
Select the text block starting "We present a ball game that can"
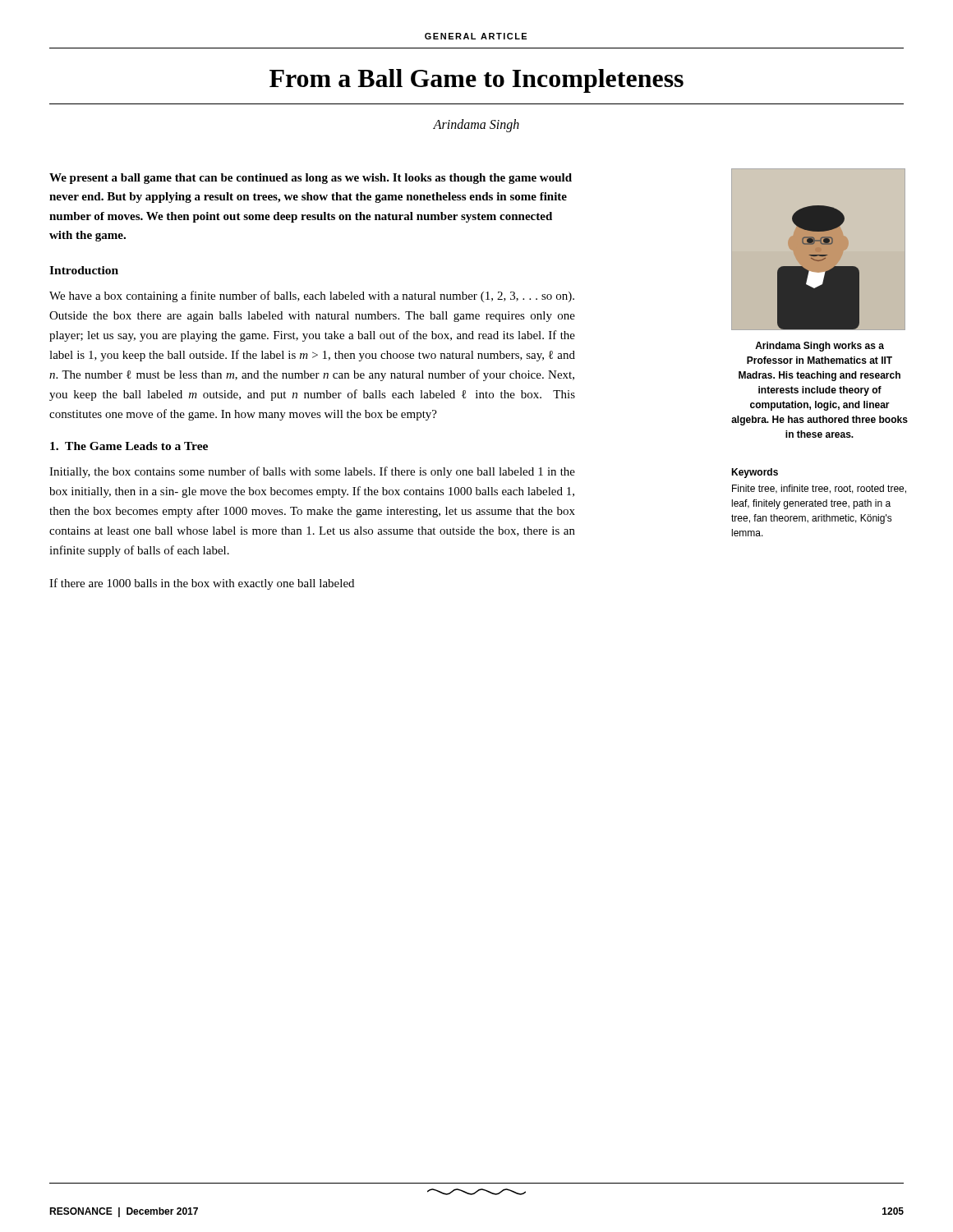click(x=311, y=206)
